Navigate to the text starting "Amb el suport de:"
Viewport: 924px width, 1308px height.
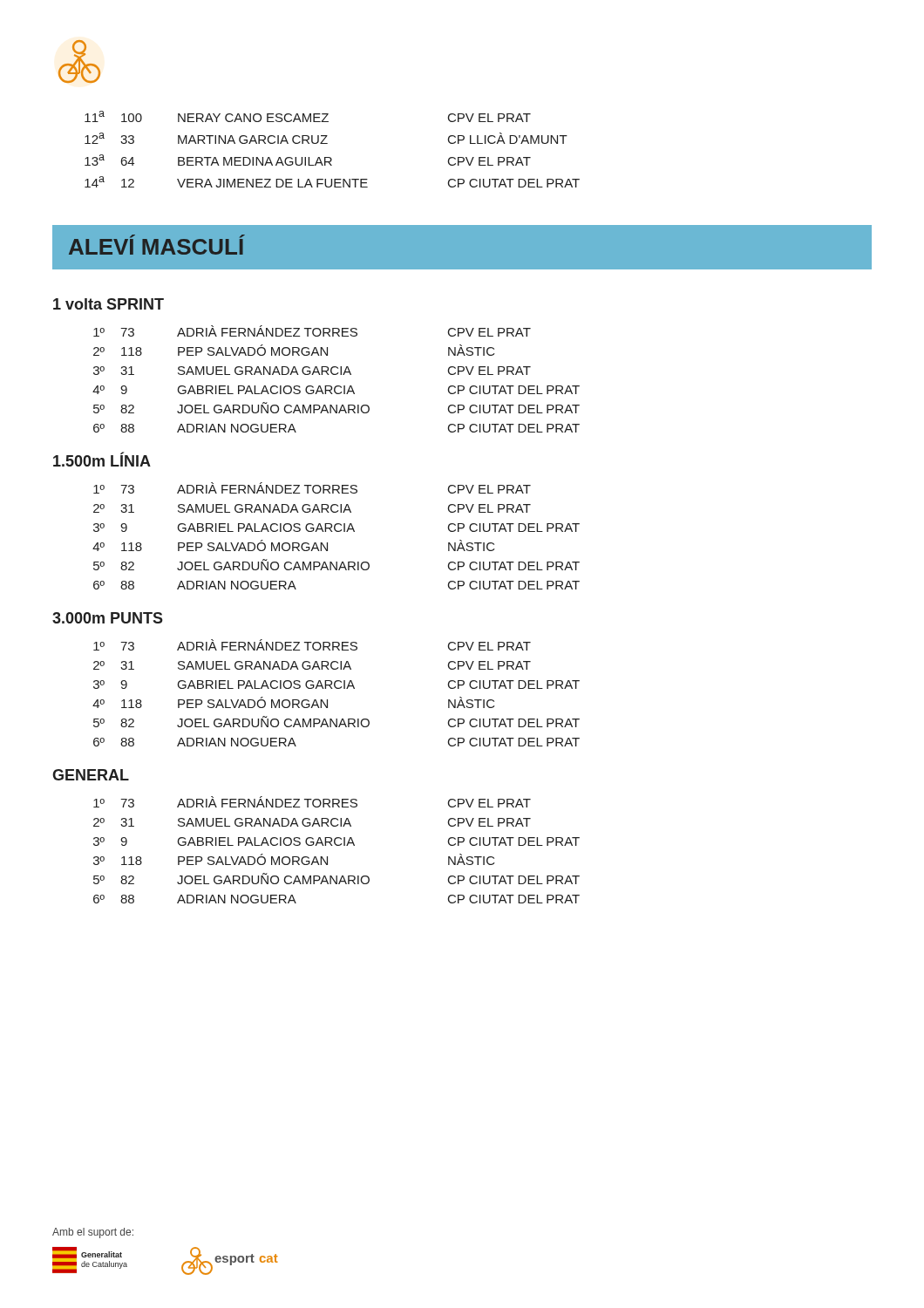click(x=93, y=1232)
